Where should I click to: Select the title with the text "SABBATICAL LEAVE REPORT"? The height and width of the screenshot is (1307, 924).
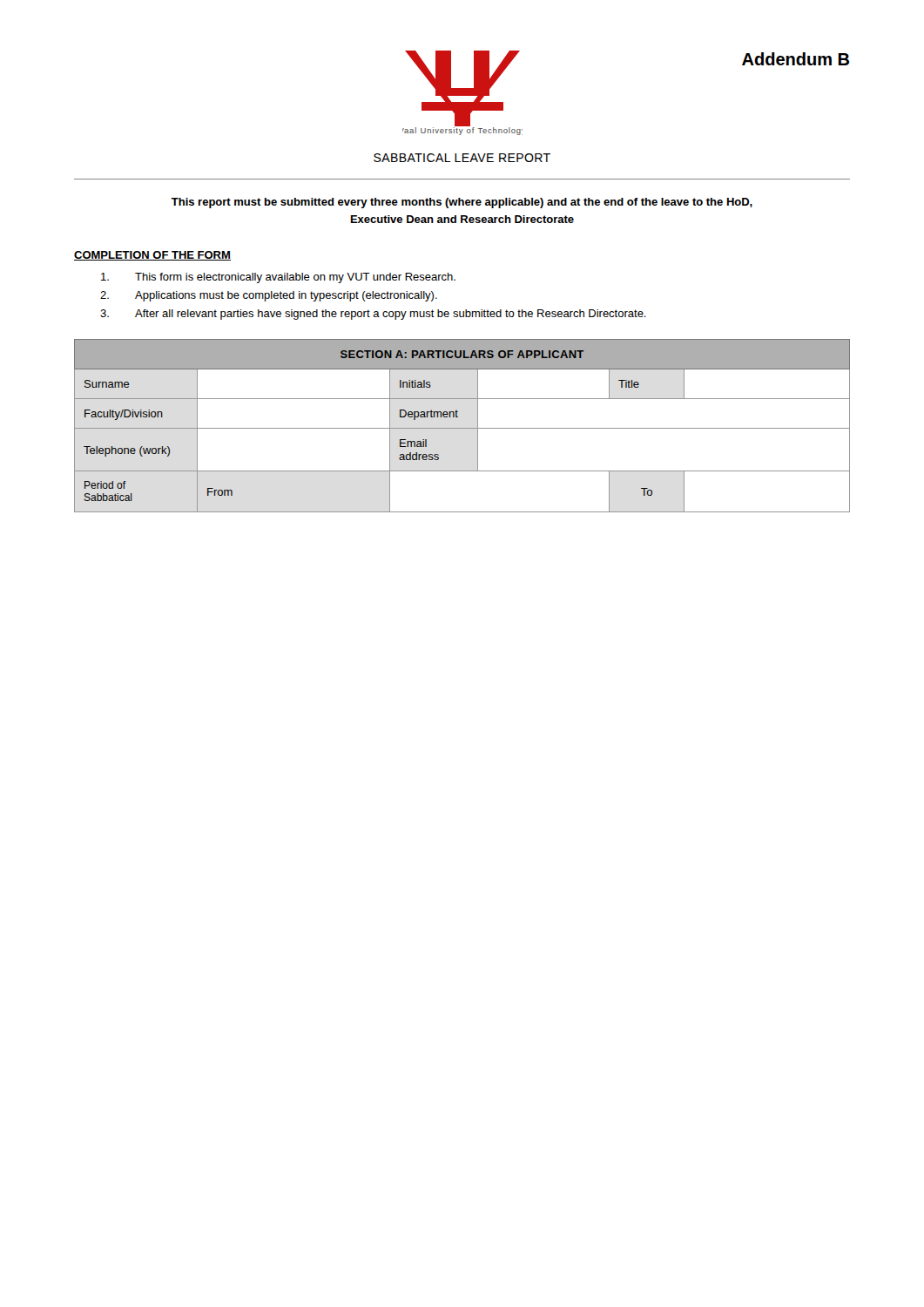[x=462, y=158]
